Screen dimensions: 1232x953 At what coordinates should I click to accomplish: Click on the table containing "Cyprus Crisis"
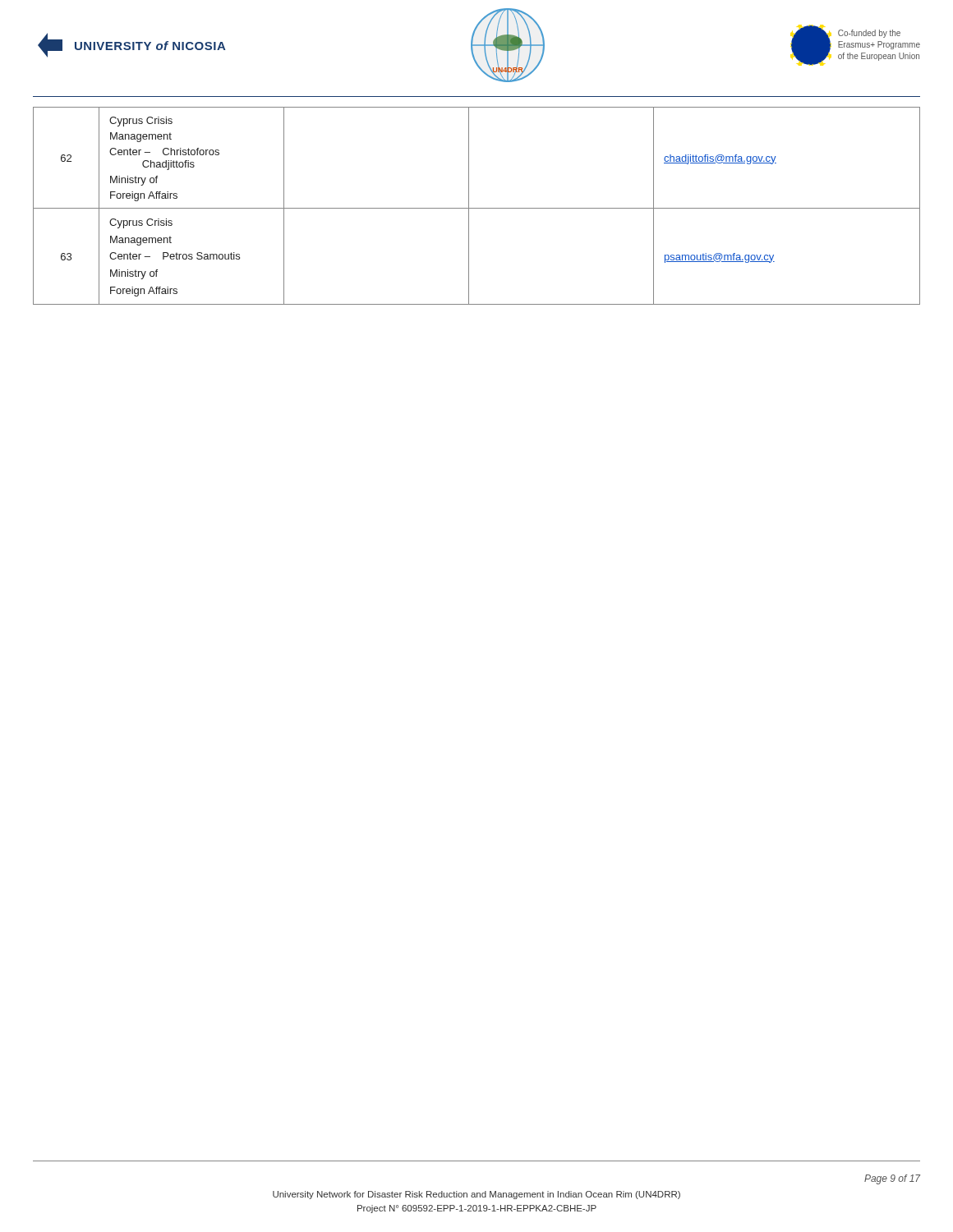tap(476, 206)
